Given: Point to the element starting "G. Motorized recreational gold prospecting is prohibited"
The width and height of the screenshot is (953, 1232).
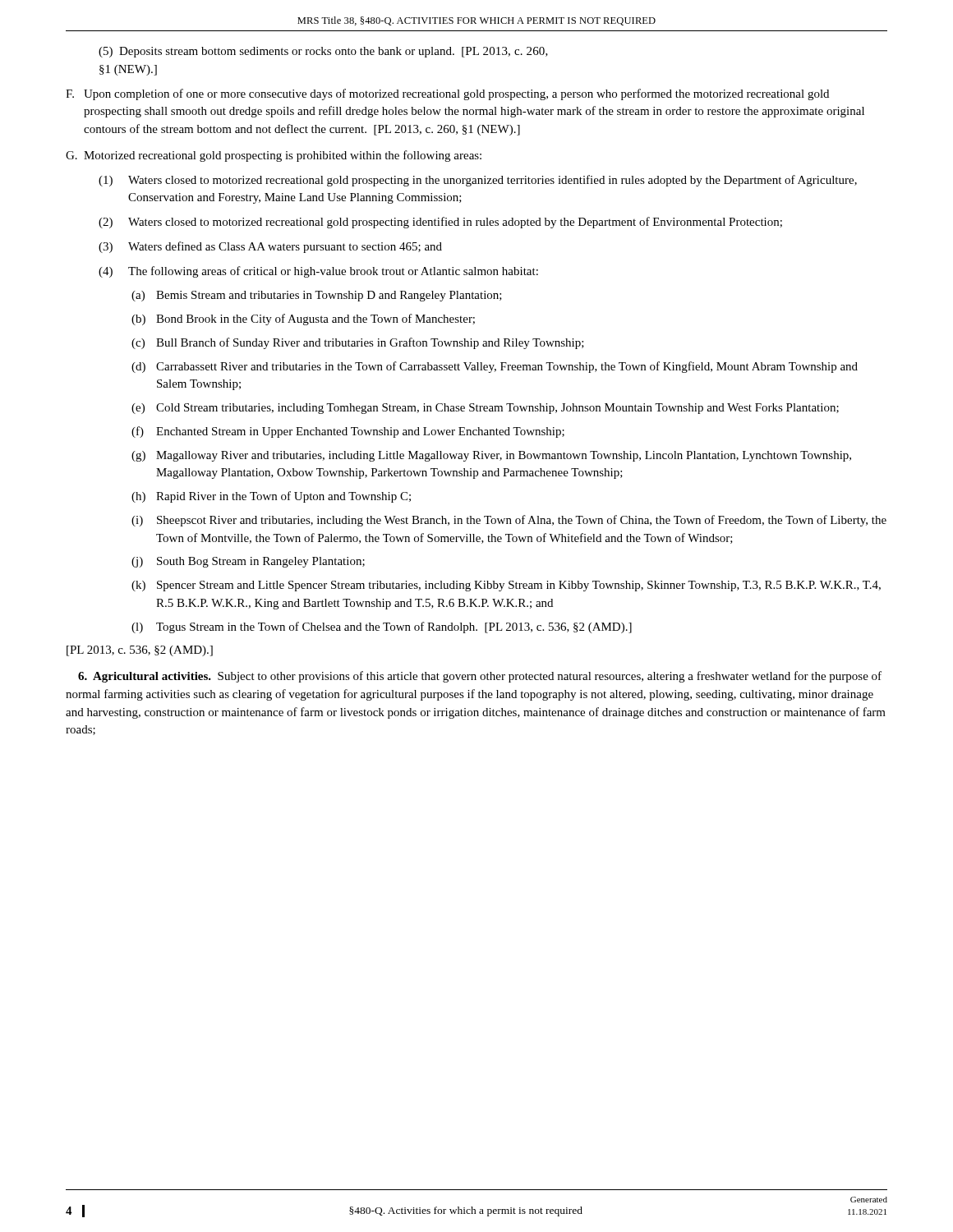Looking at the screenshot, I should pos(274,156).
